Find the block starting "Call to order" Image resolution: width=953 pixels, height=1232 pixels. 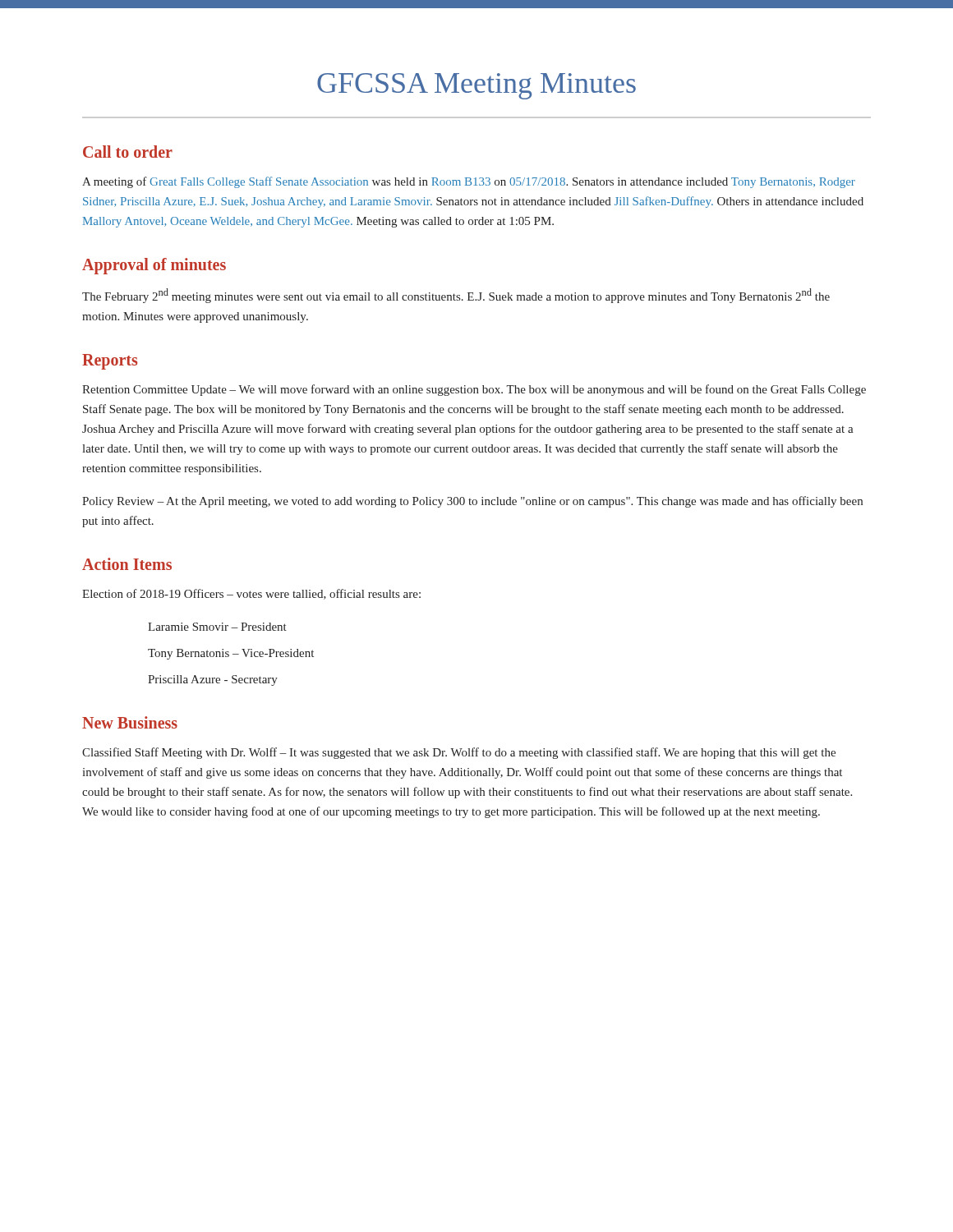click(127, 152)
